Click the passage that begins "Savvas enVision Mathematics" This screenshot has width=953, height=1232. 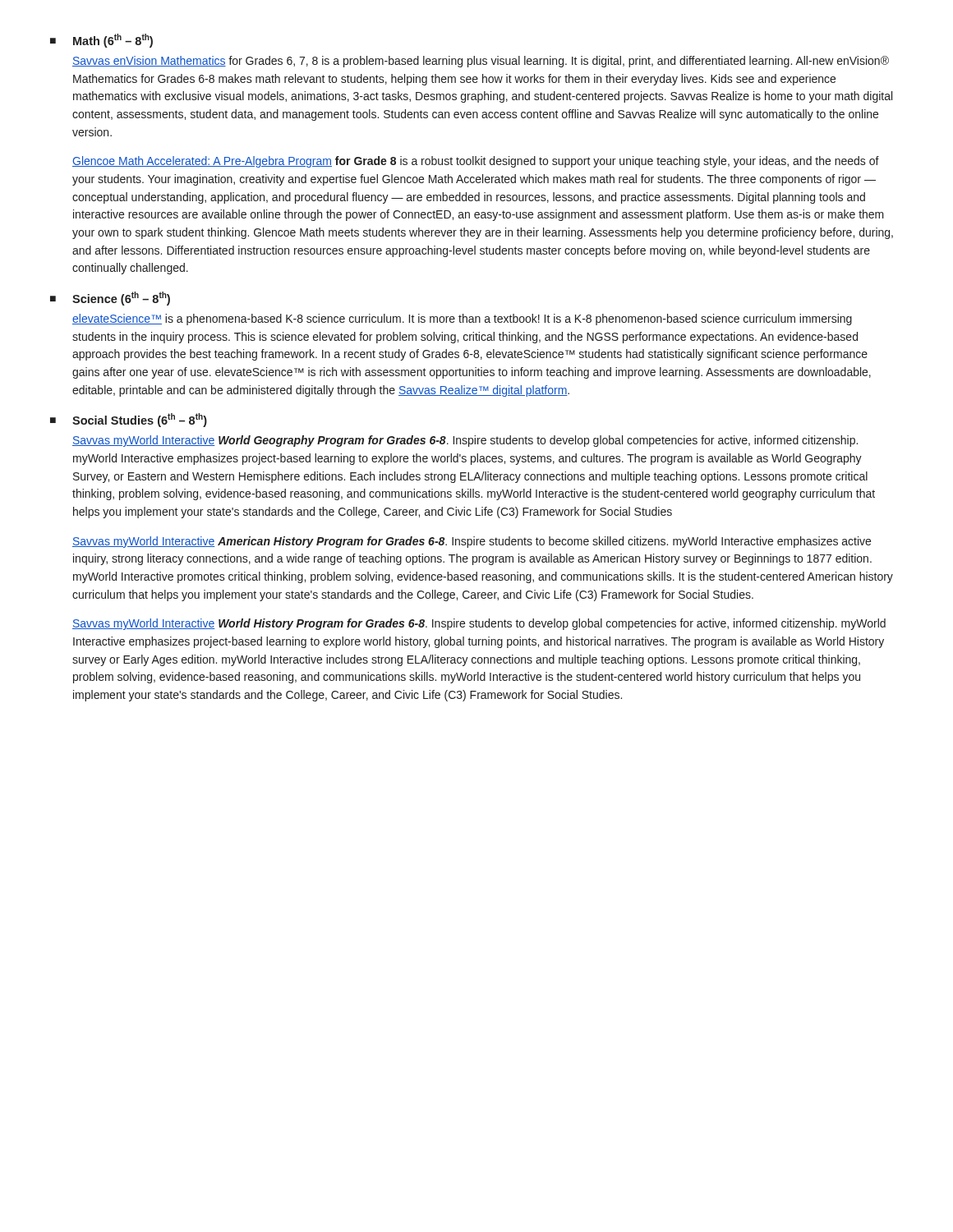click(x=484, y=97)
